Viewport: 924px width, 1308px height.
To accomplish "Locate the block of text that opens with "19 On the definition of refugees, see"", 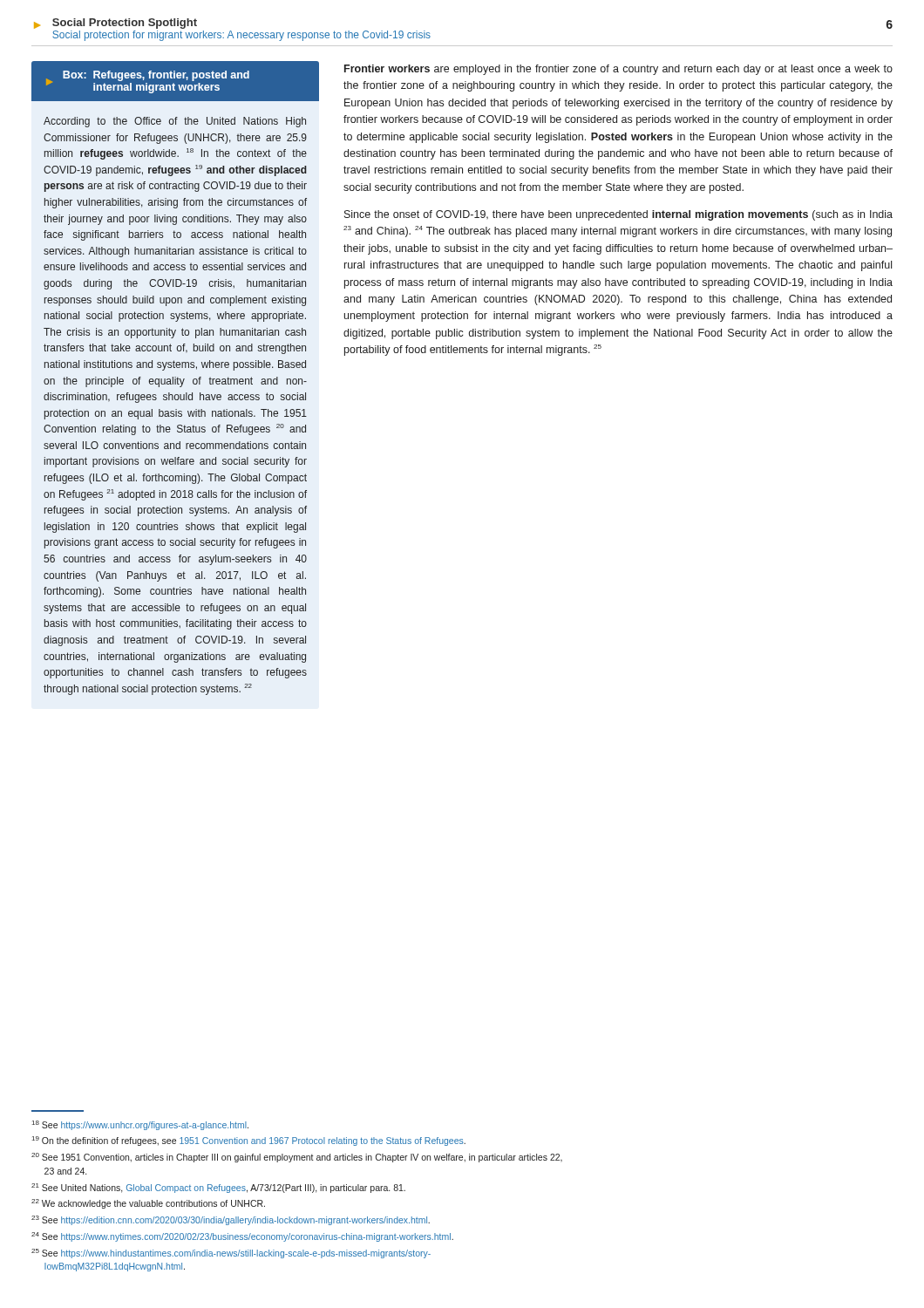I will point(249,1140).
